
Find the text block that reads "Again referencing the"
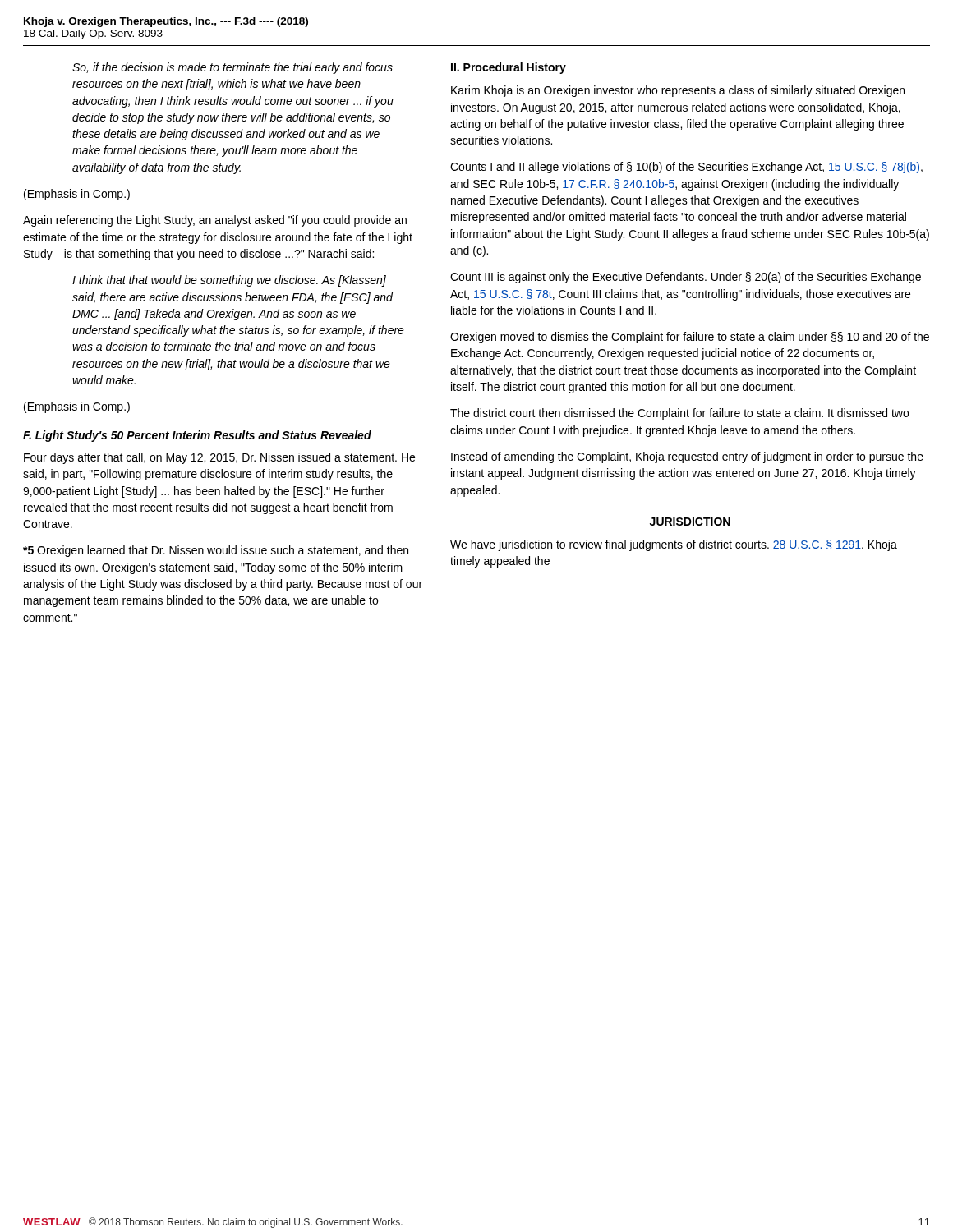click(224, 237)
